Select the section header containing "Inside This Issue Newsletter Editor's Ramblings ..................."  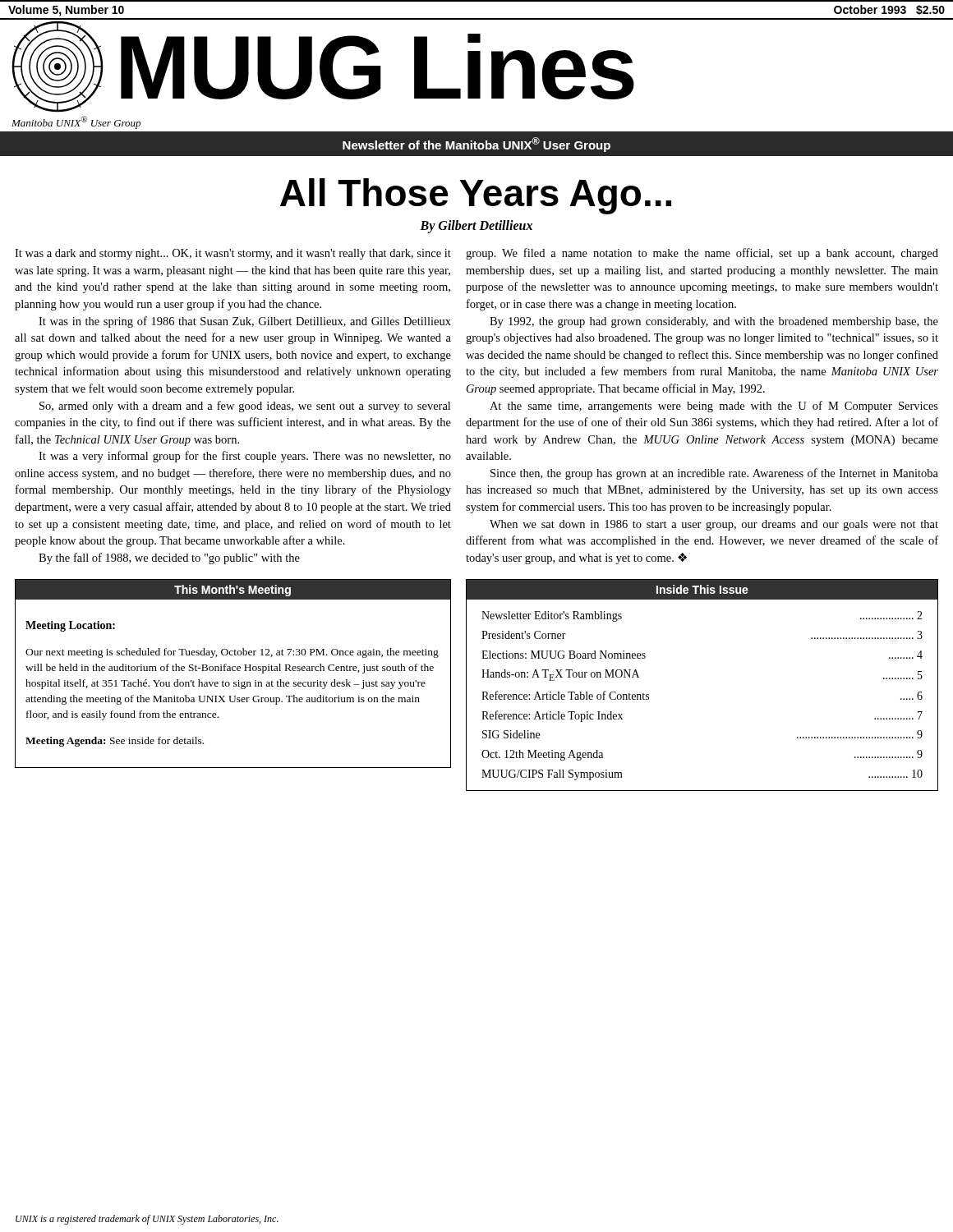[702, 685]
